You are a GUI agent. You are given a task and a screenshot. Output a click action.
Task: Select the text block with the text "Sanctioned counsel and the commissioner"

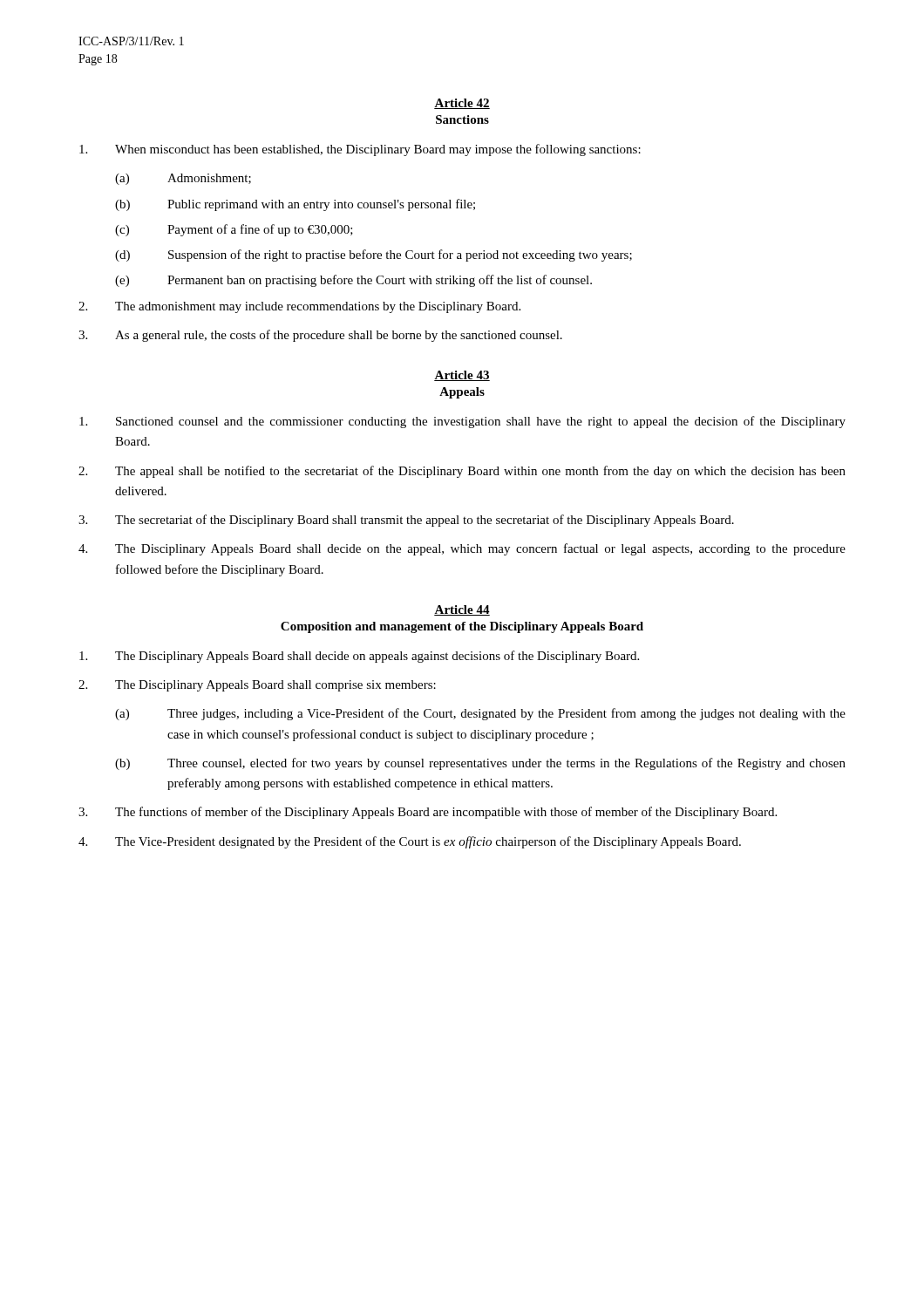point(462,432)
